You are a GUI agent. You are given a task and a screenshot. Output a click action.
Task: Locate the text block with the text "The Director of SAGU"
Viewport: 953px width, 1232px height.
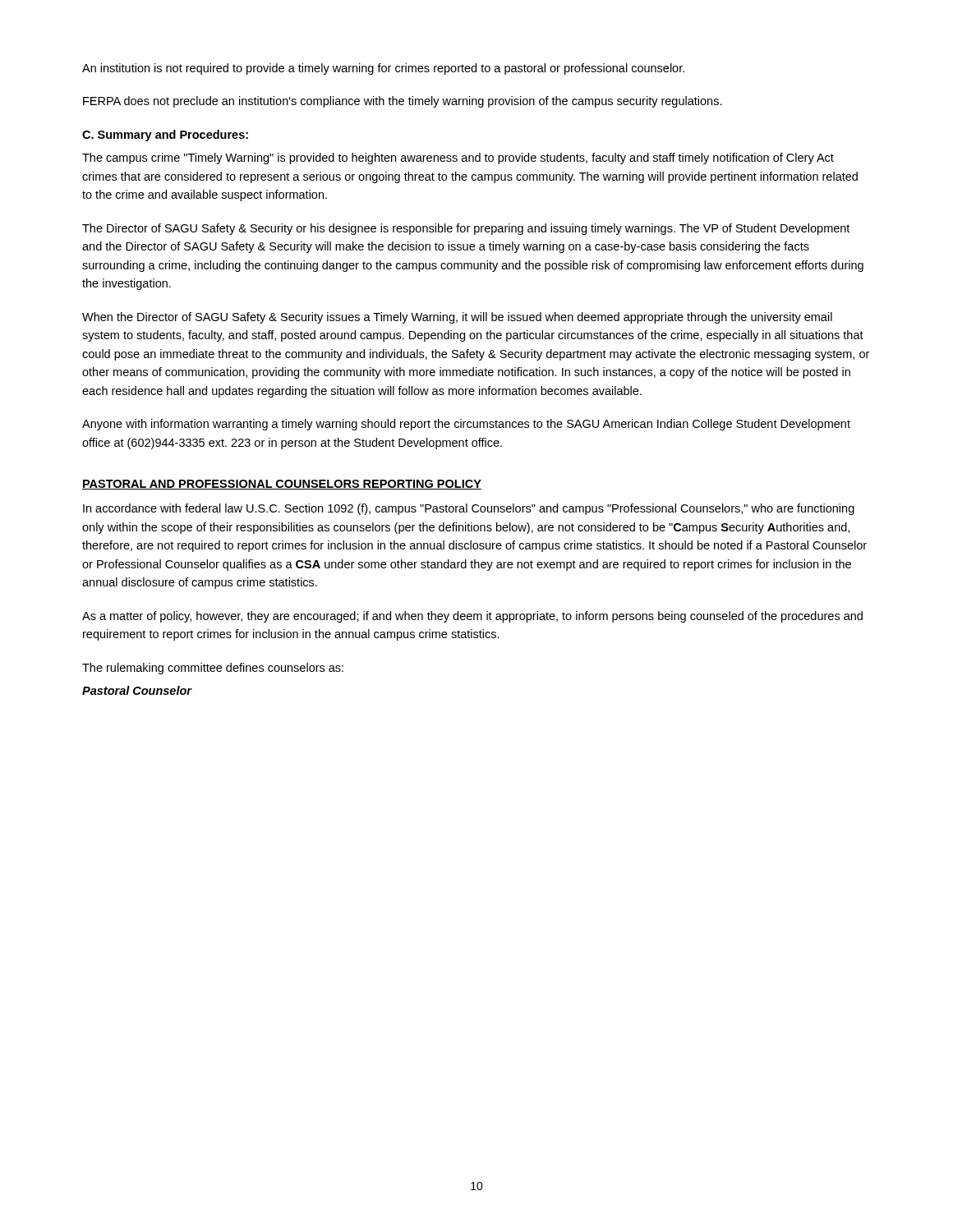pyautogui.click(x=476, y=256)
